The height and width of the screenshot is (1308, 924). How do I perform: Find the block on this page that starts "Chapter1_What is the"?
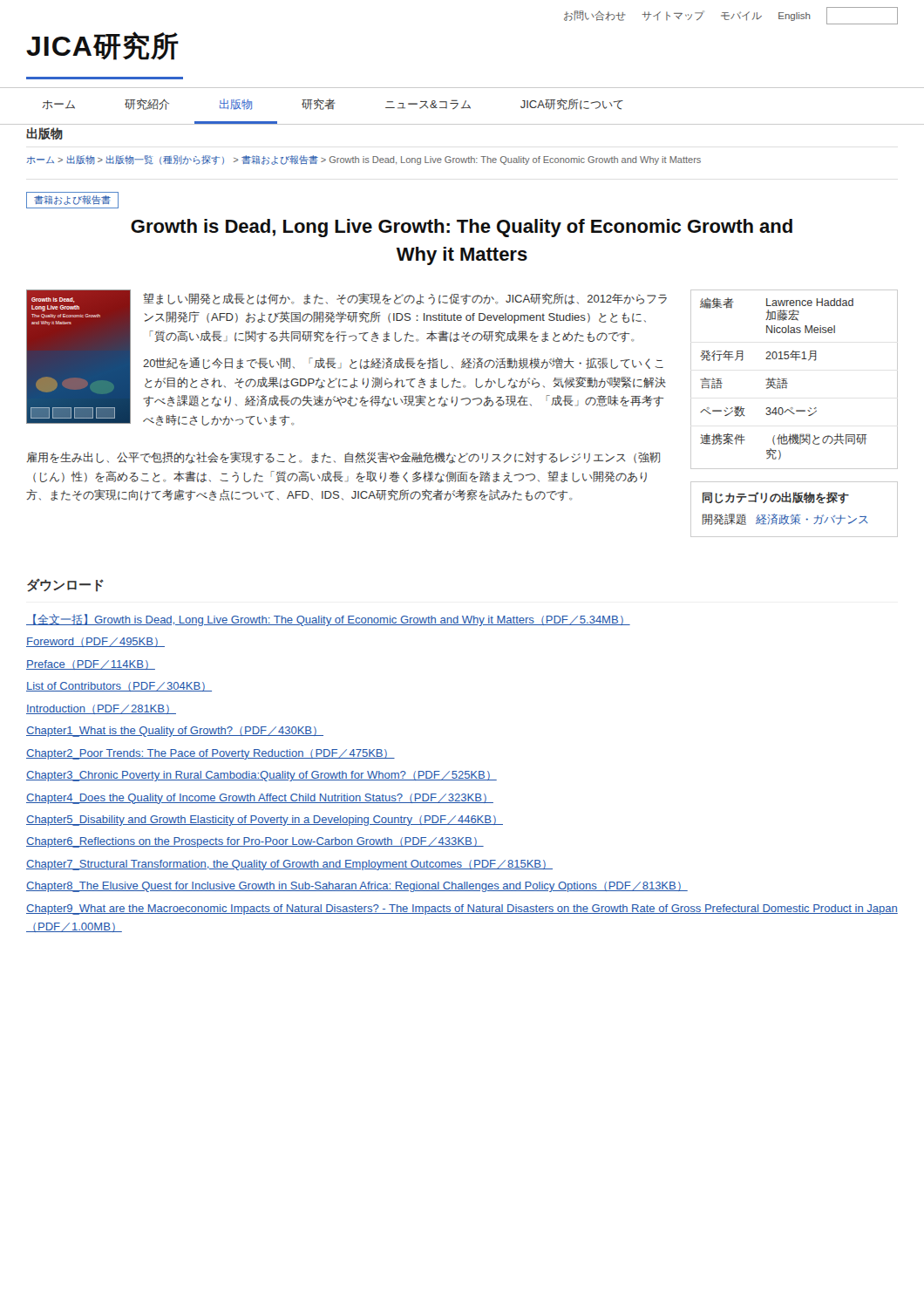[175, 731]
